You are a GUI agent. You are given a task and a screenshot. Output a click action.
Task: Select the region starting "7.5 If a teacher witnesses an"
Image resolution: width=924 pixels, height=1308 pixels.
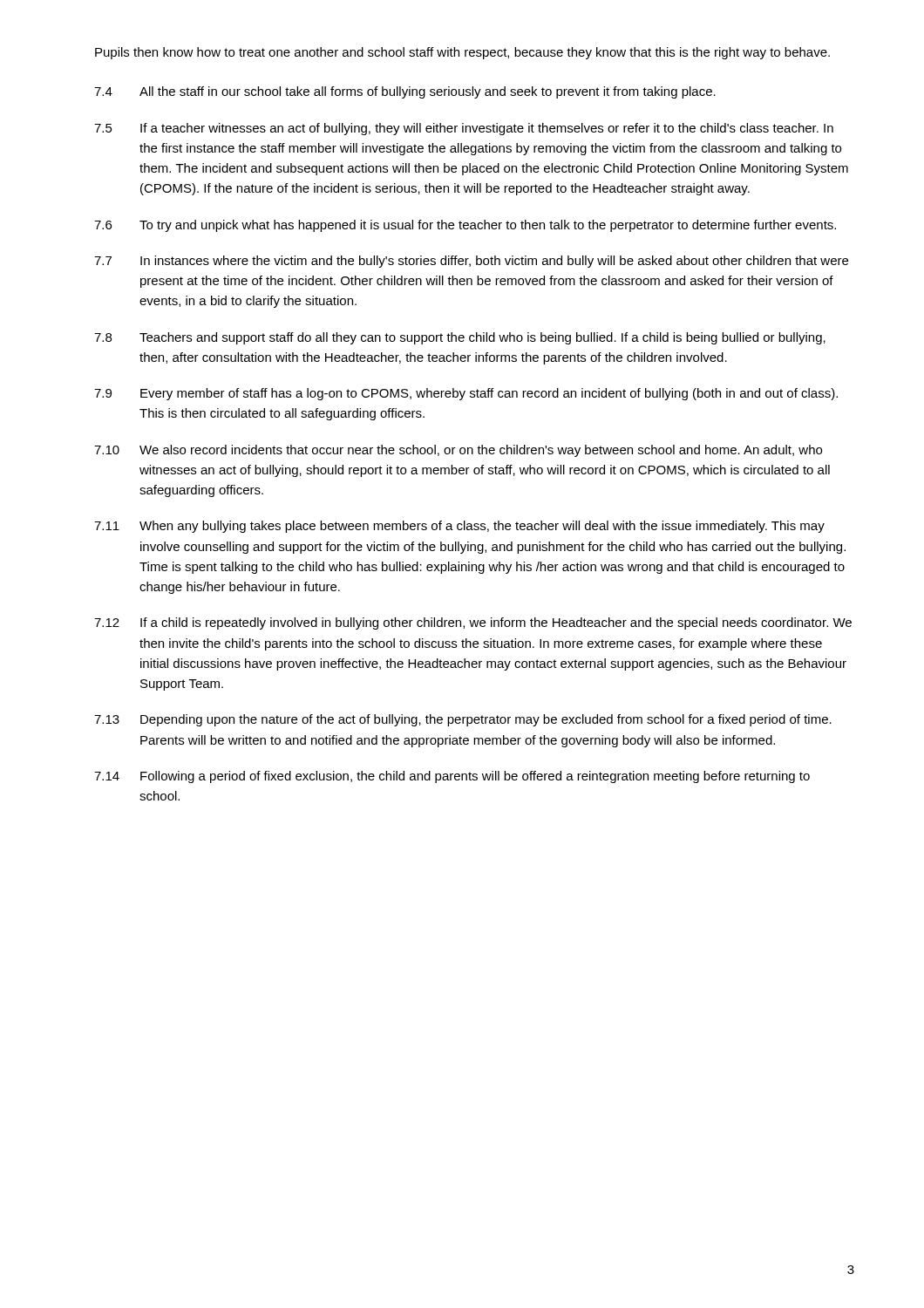(474, 158)
